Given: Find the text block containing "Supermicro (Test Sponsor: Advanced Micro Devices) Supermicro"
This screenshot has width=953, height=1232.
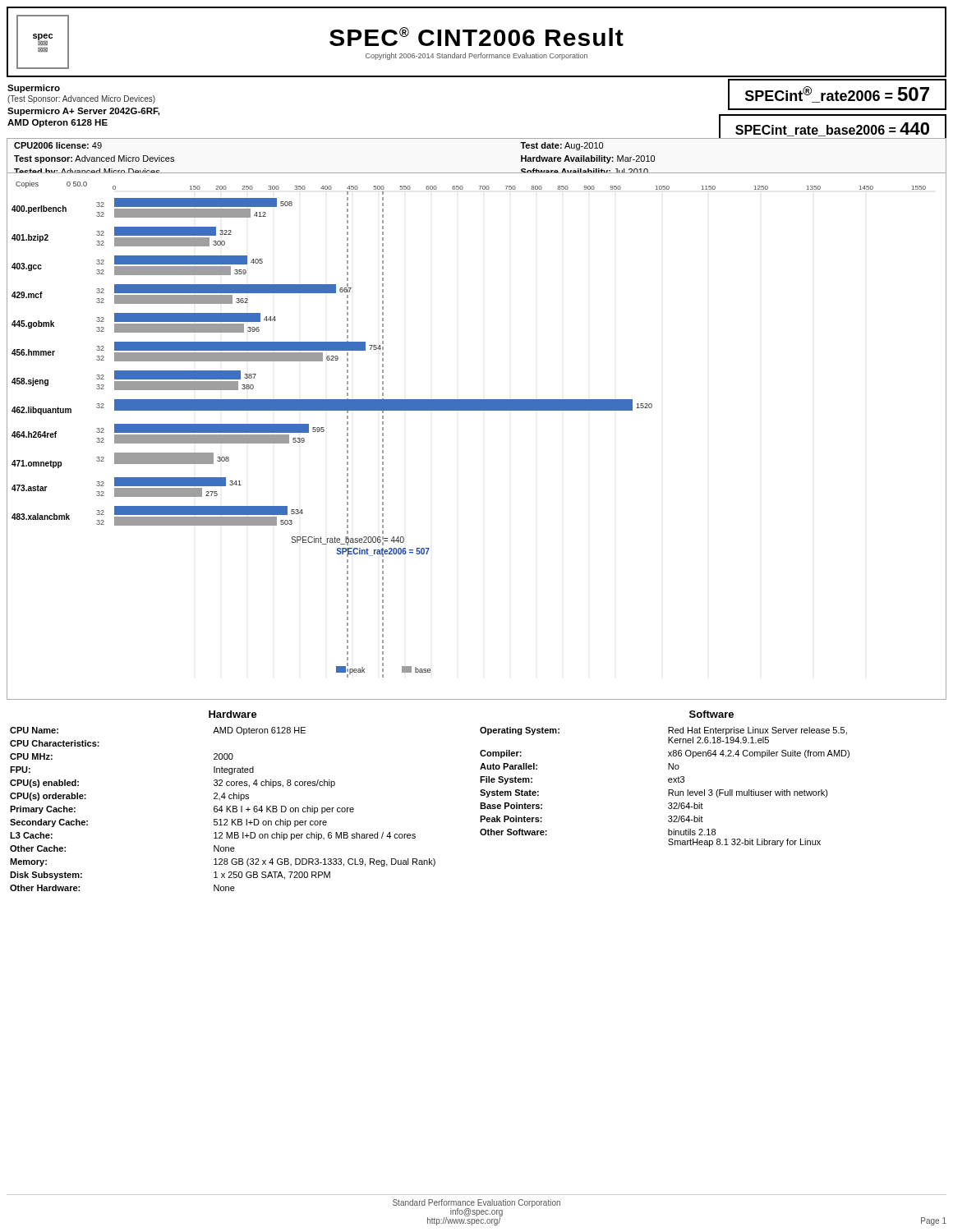Looking at the screenshot, I should click(84, 105).
